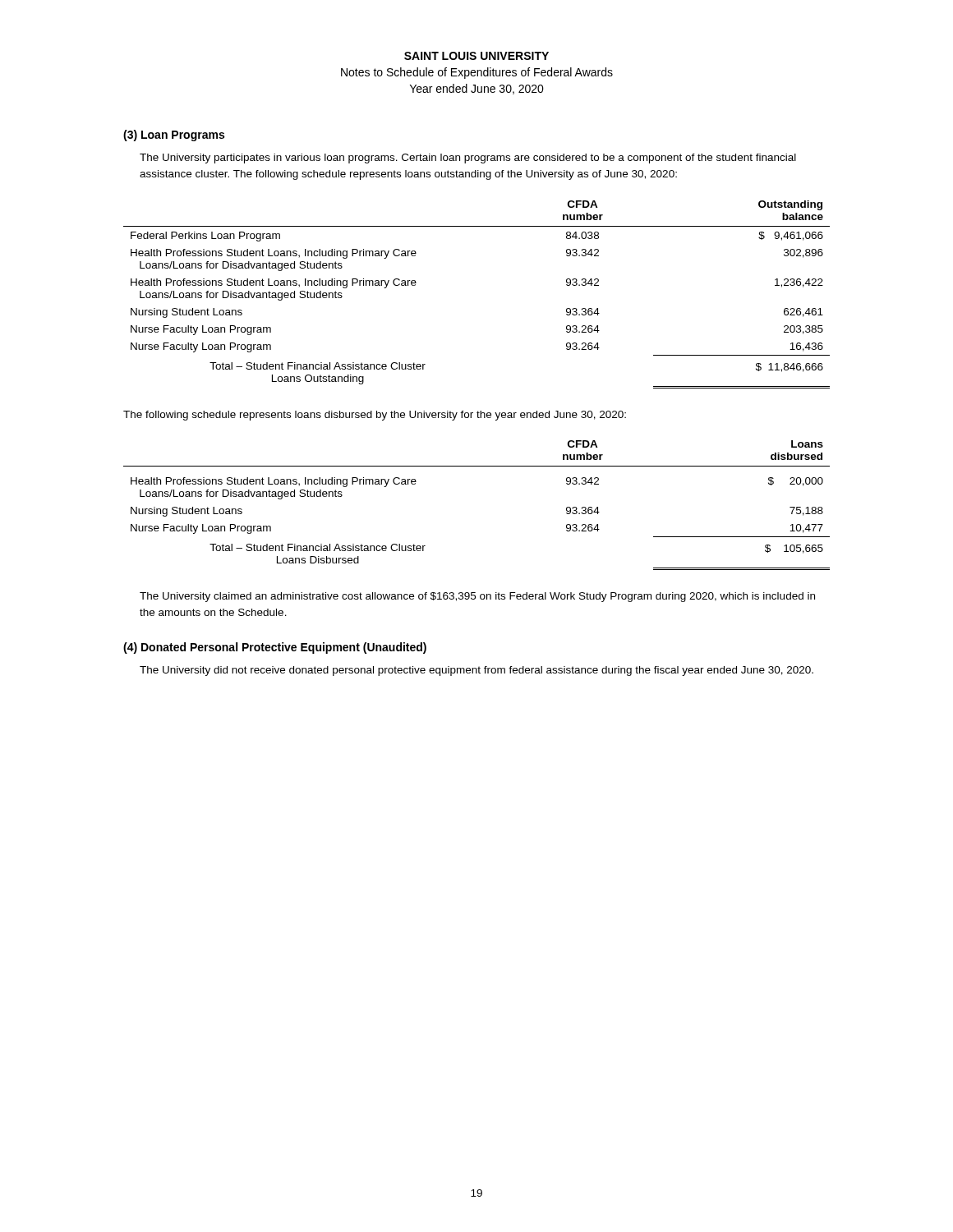This screenshot has width=953, height=1232.
Task: Where is the passage that starts "The University participates in various loan"?
Action: (x=468, y=166)
